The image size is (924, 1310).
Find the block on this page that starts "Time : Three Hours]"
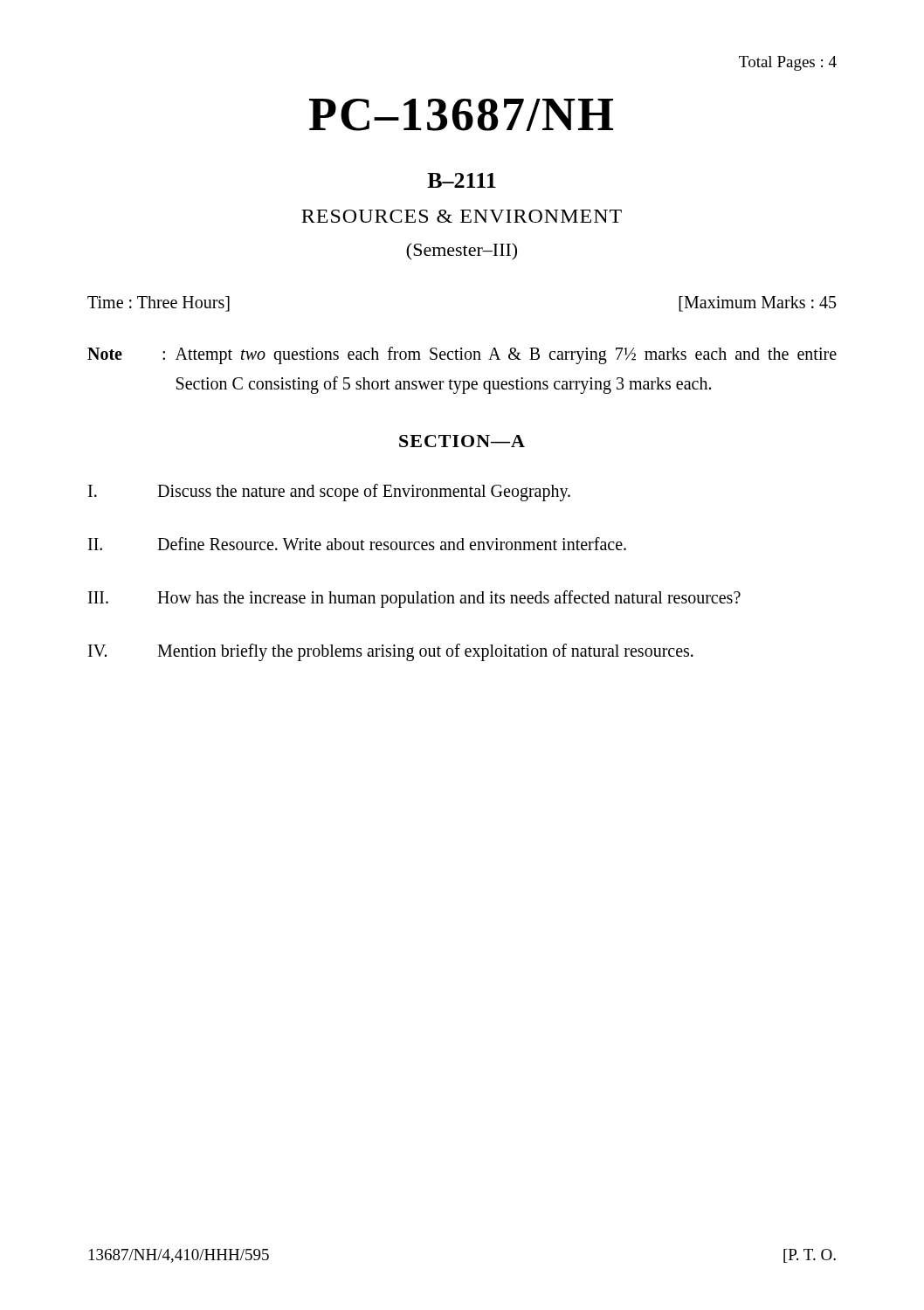pos(154,303)
